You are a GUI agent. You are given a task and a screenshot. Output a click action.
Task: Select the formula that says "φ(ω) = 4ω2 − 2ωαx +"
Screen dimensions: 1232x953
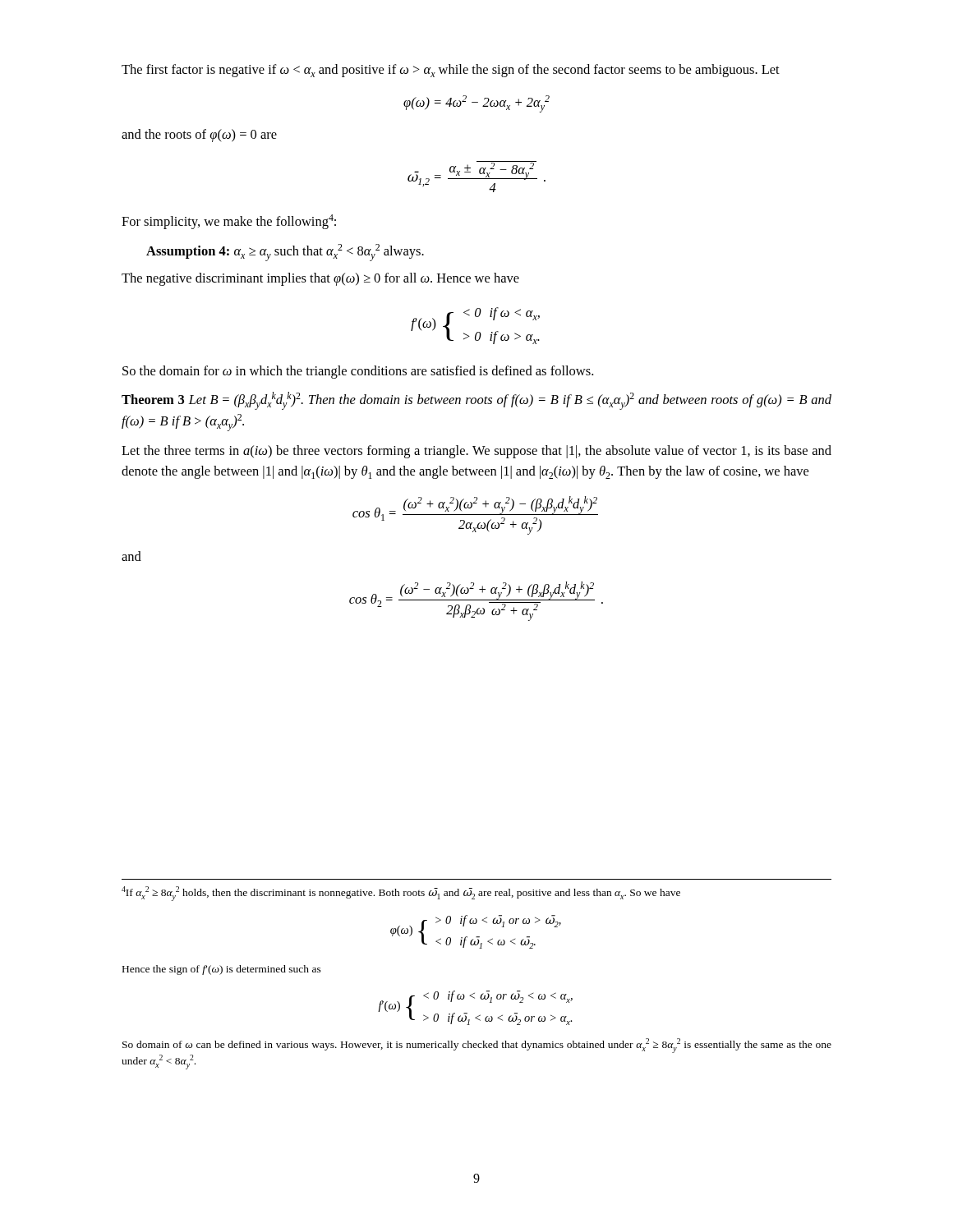coord(476,102)
